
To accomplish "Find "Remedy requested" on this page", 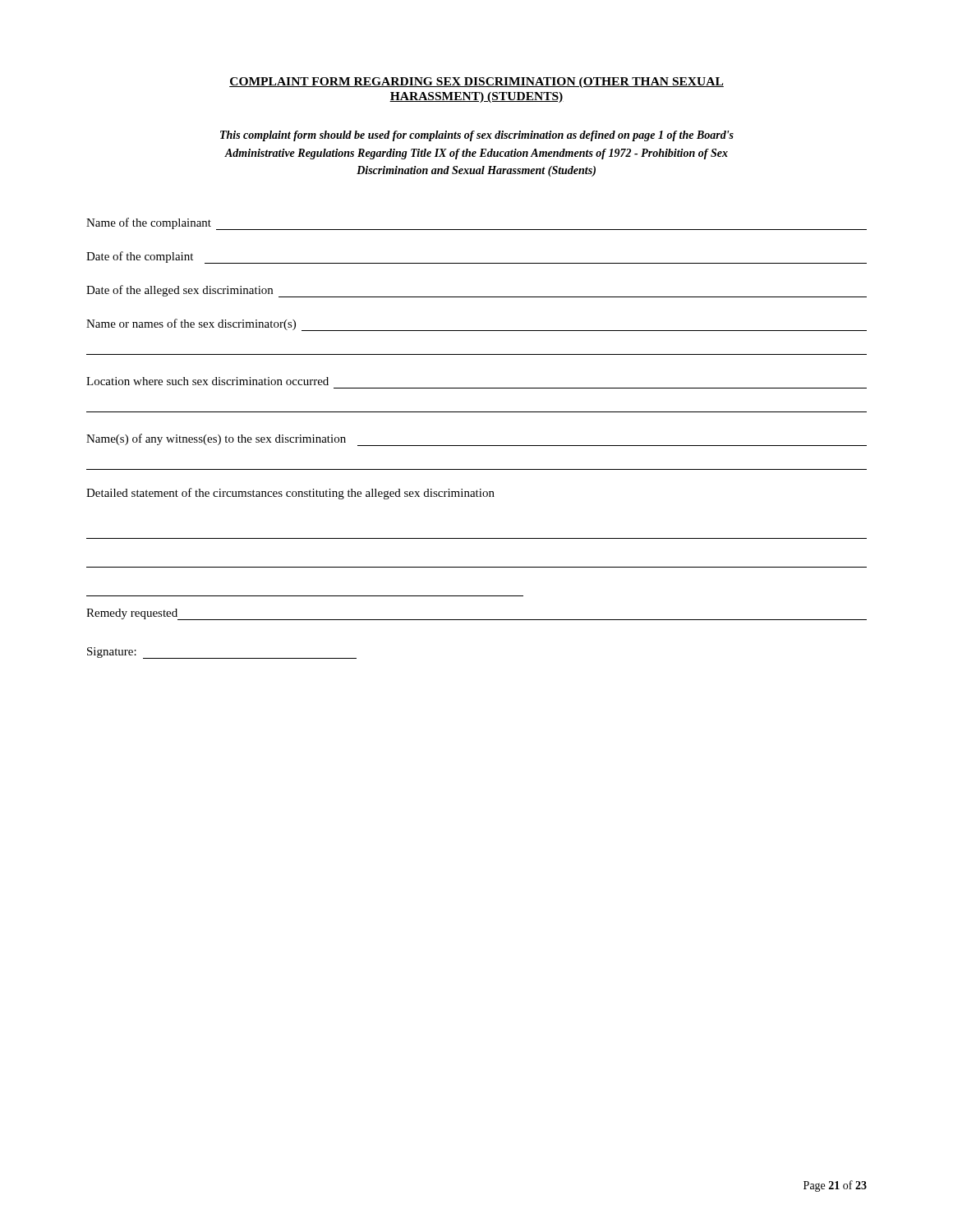I will (x=476, y=612).
